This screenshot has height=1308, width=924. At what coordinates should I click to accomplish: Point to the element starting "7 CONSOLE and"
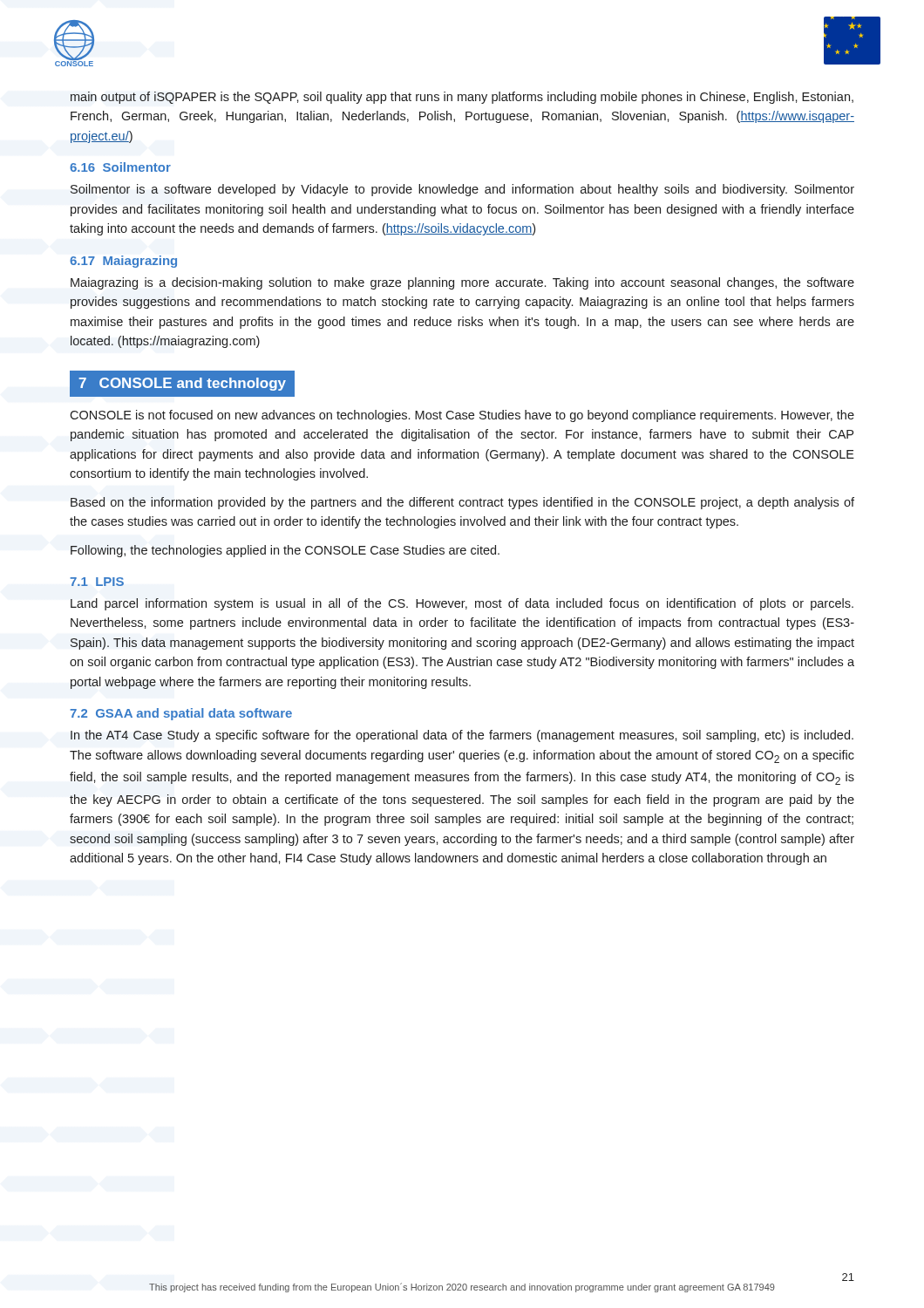[x=182, y=383]
